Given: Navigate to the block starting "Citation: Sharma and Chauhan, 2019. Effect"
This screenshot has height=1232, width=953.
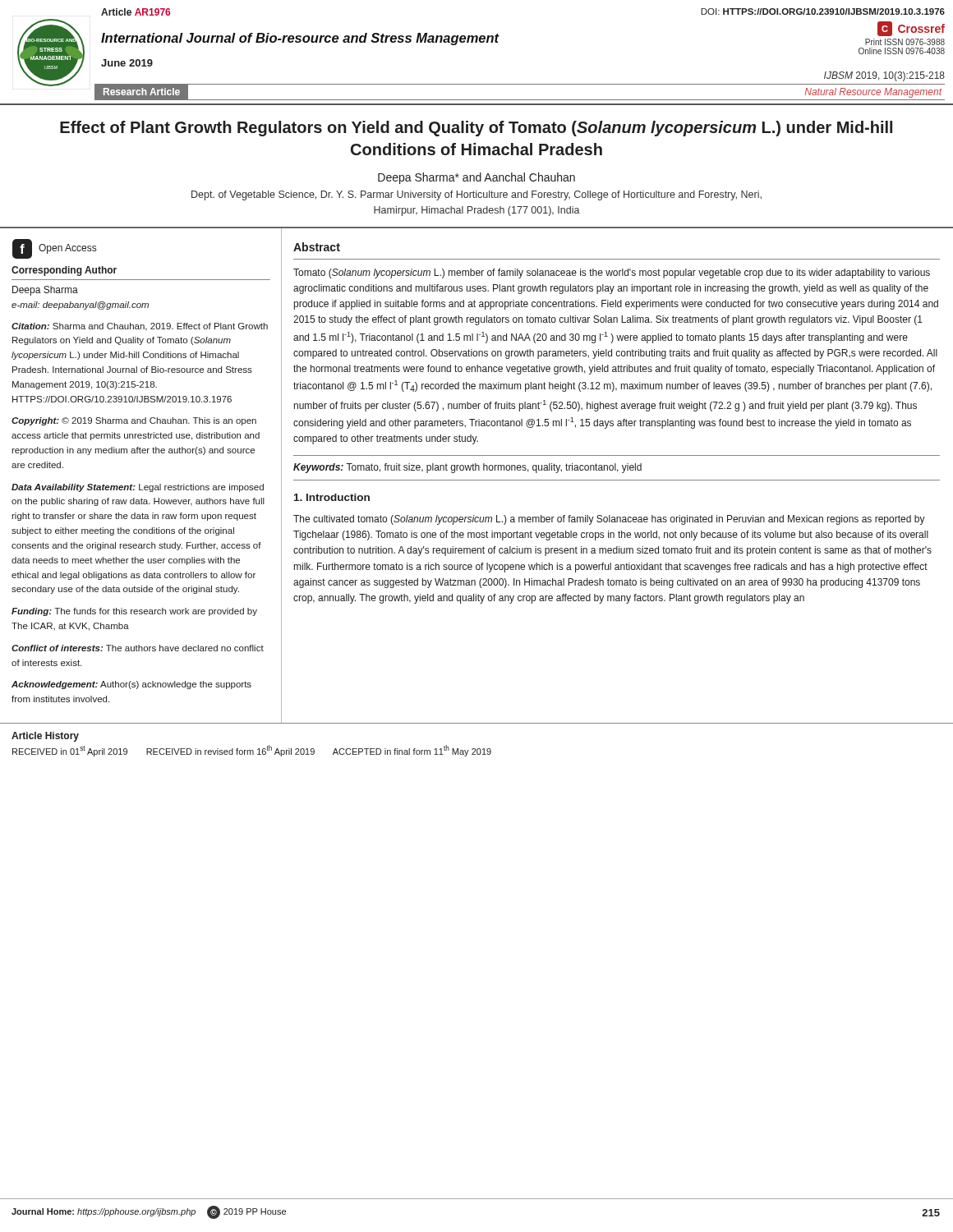Looking at the screenshot, I should pos(140,362).
